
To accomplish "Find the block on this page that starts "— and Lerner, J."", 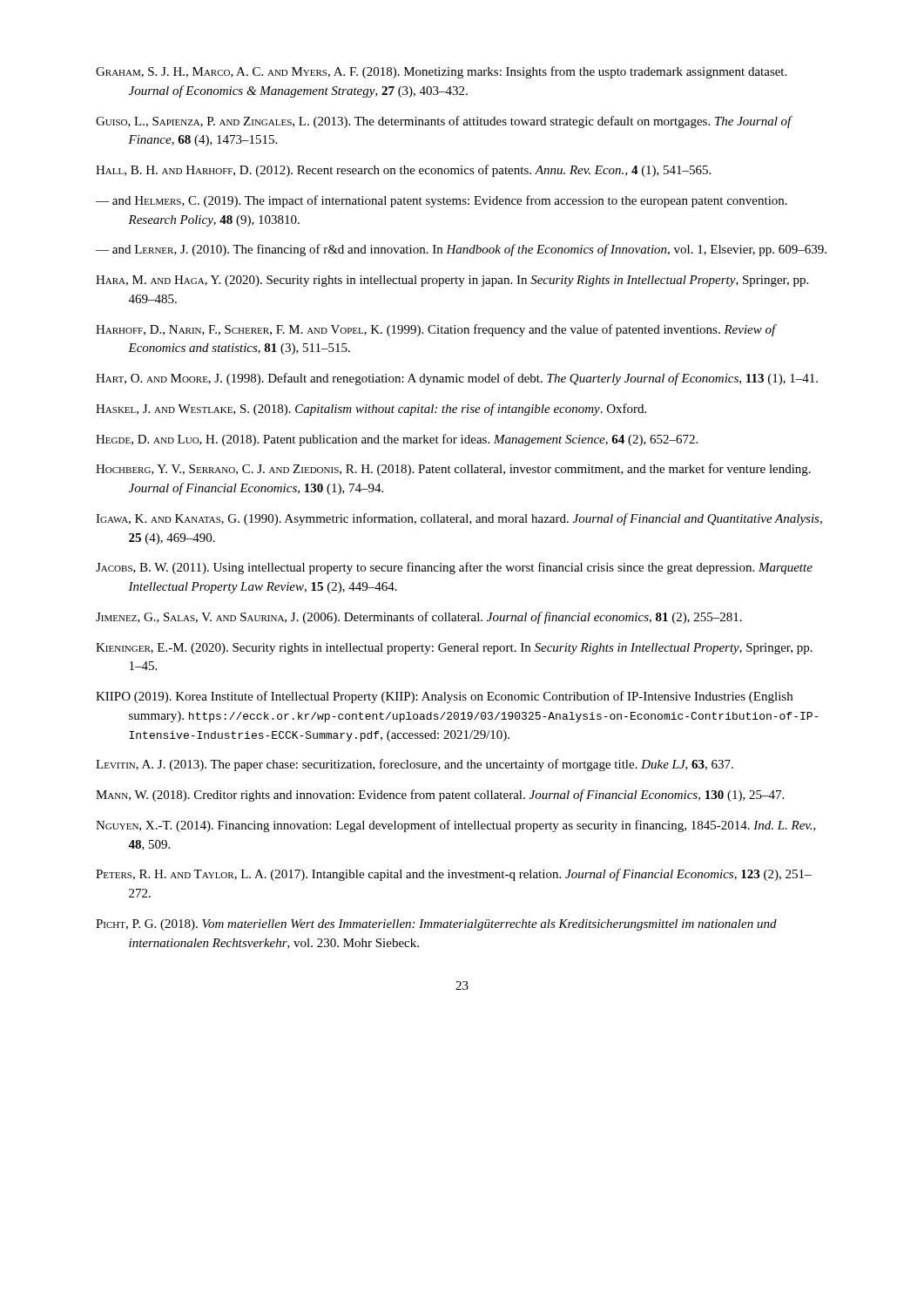I will click(462, 250).
